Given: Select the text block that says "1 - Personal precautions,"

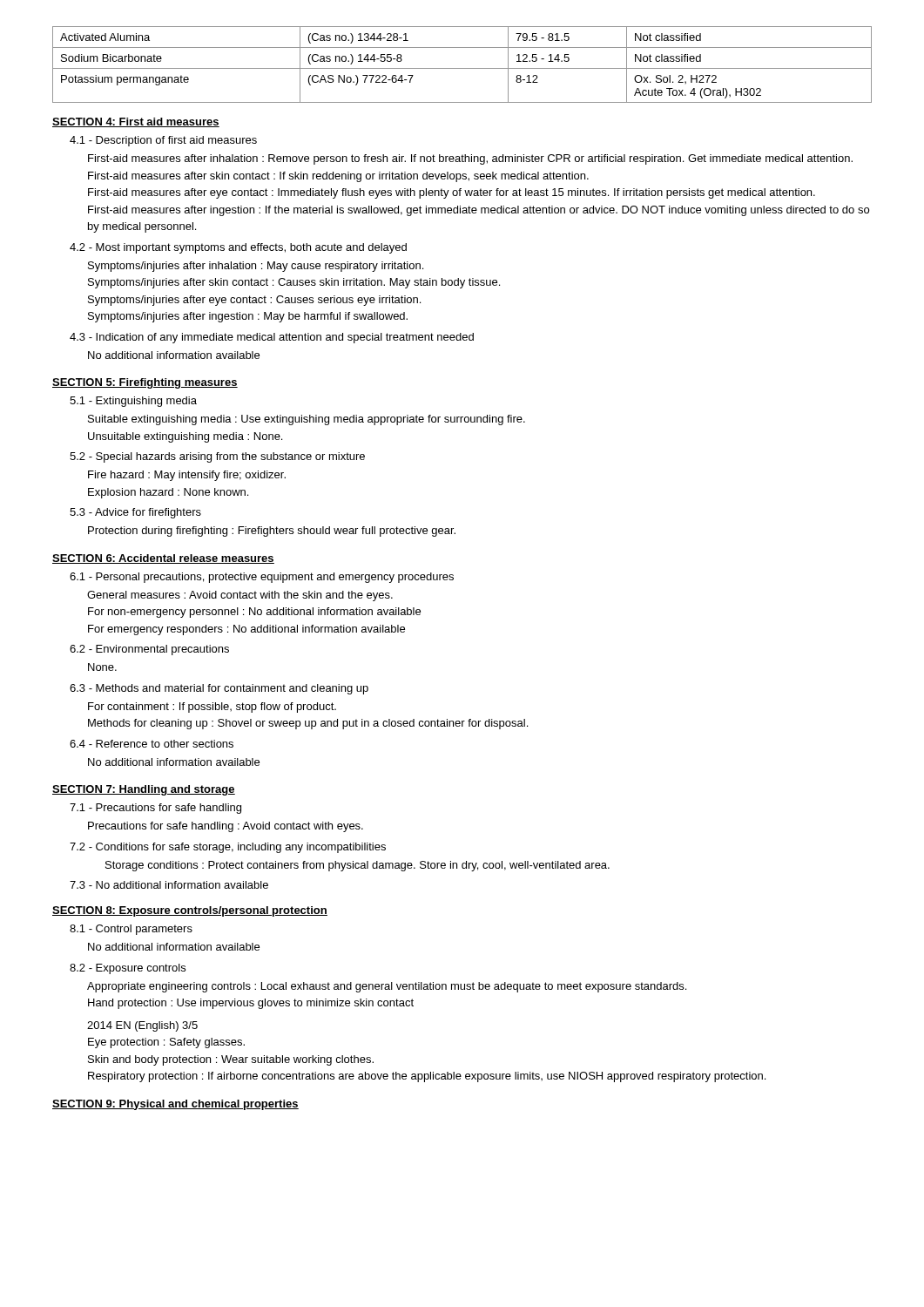Looking at the screenshot, I should click(x=262, y=576).
